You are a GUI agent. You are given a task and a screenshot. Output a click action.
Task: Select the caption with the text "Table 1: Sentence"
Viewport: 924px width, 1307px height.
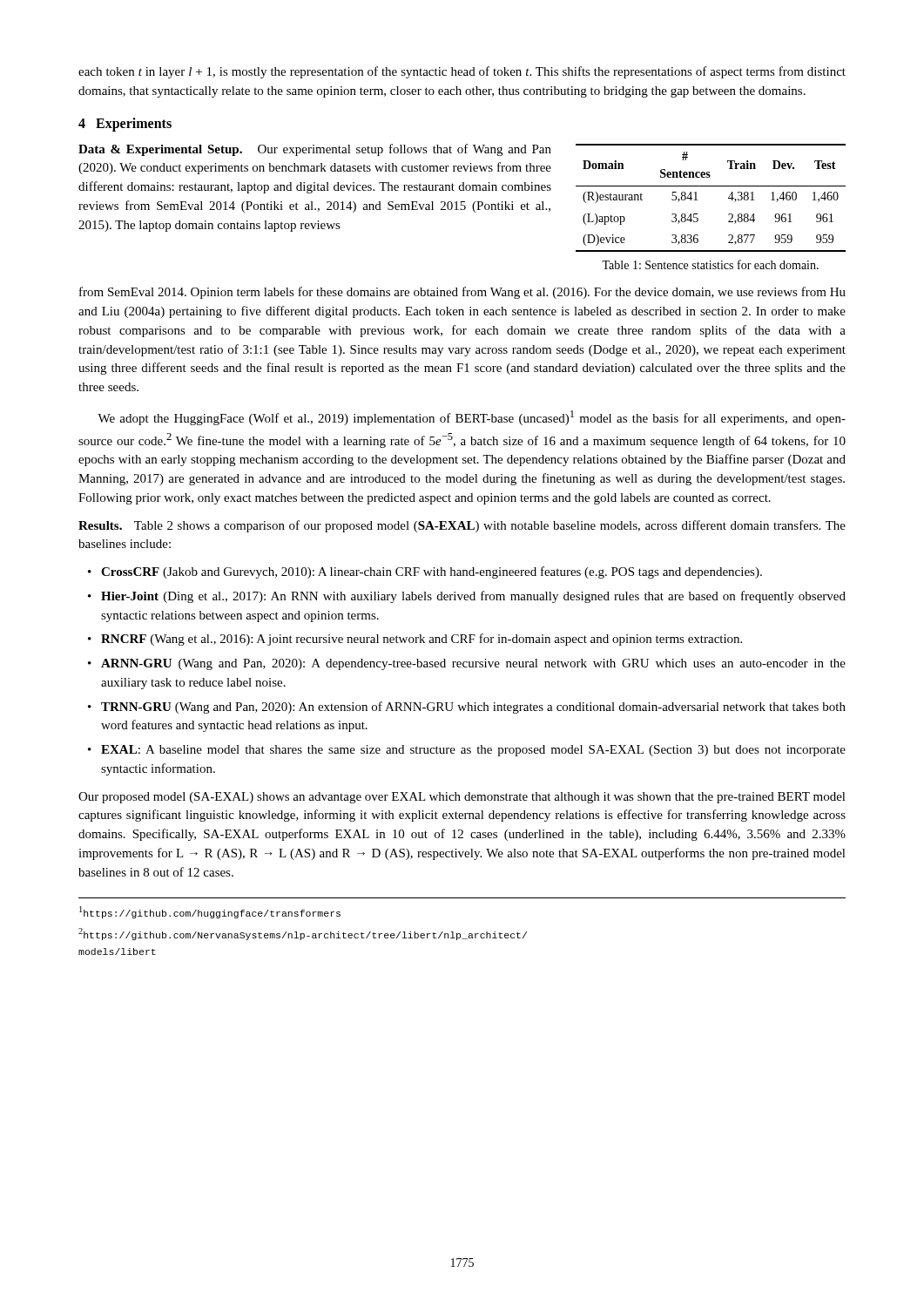(x=711, y=265)
